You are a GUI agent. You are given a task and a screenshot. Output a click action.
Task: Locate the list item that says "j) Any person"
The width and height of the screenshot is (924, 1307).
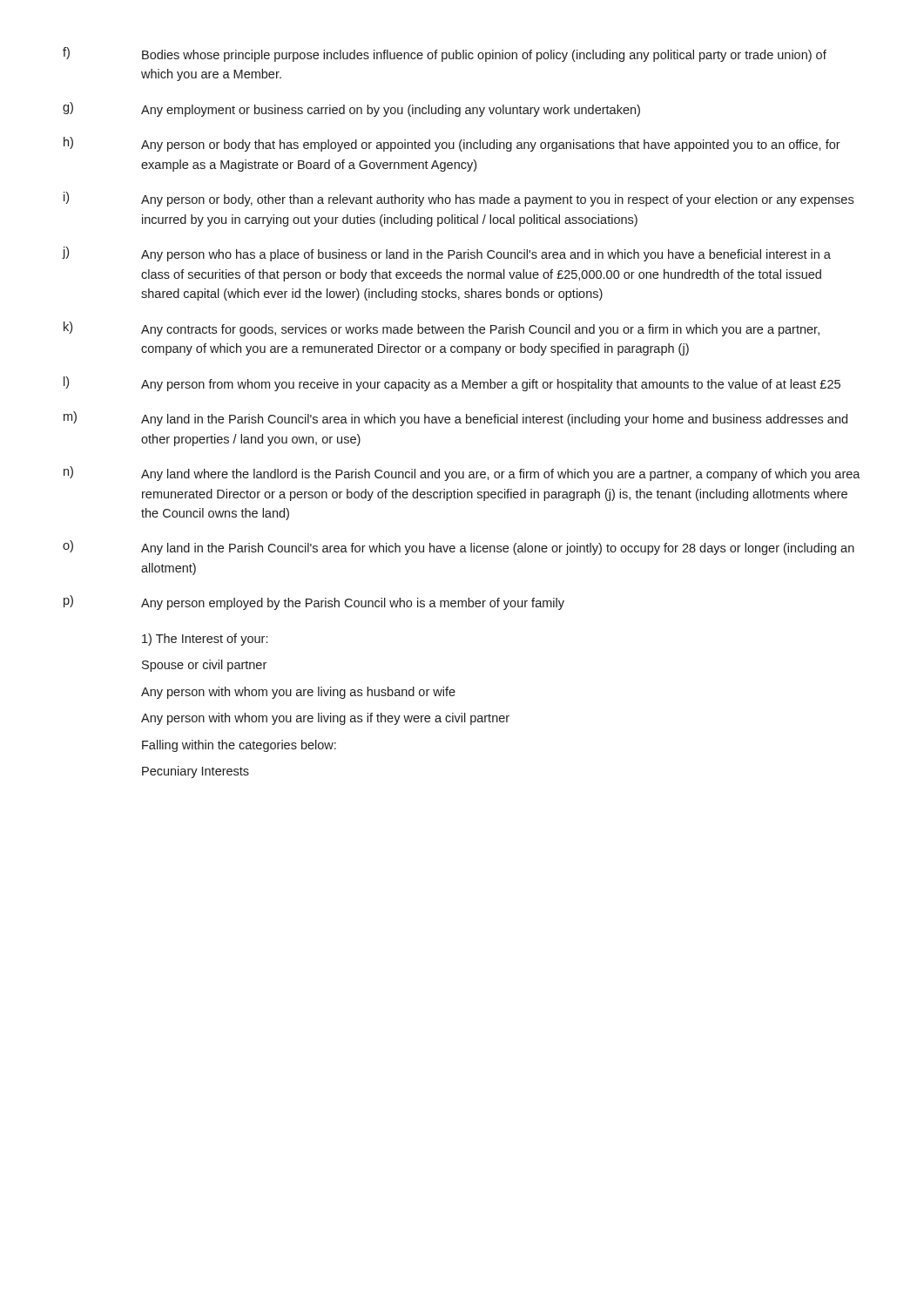pos(462,274)
